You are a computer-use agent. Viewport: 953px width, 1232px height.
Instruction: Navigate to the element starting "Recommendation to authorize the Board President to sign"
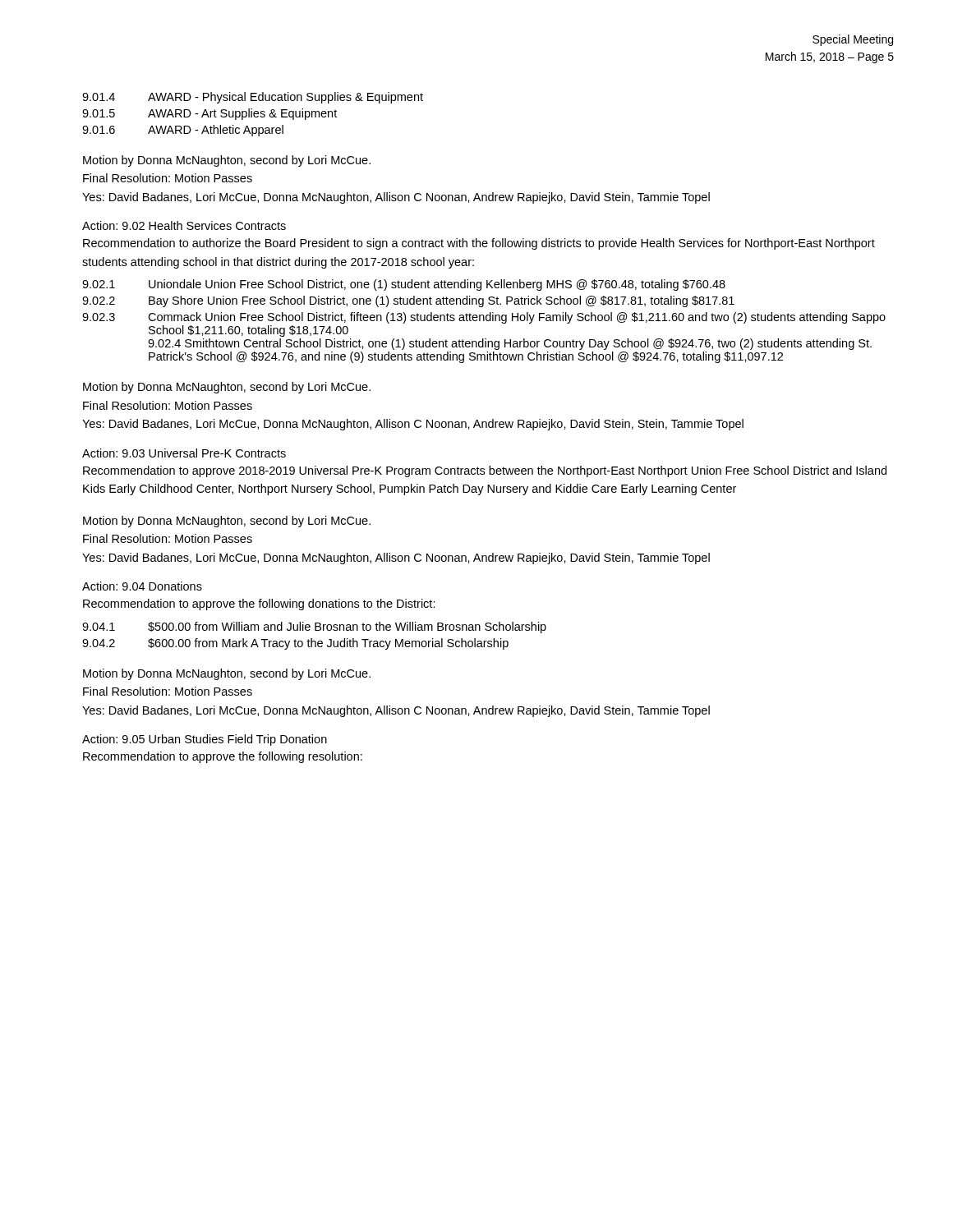pos(478,253)
